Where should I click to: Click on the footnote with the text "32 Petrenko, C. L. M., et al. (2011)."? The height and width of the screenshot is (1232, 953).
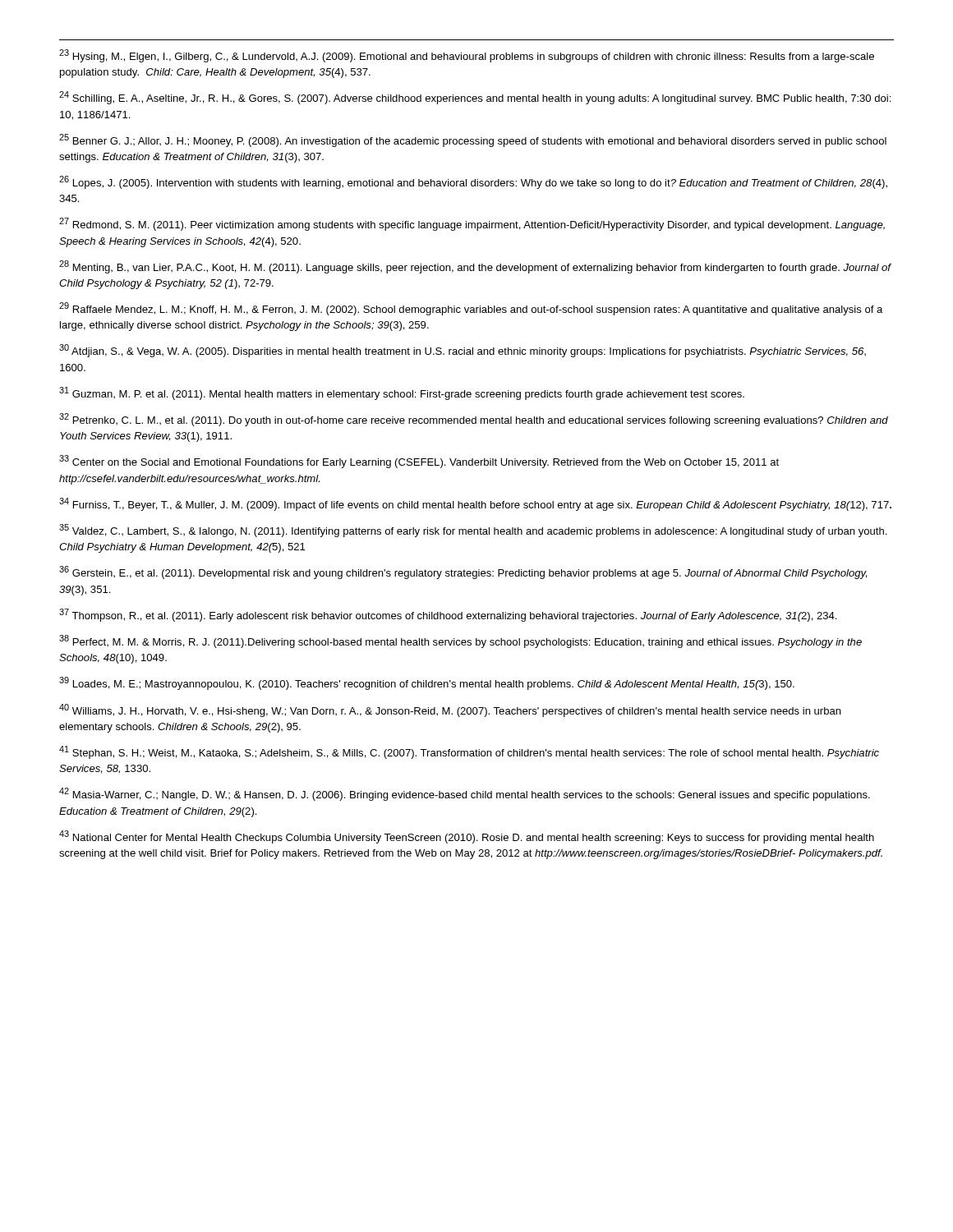click(x=473, y=427)
